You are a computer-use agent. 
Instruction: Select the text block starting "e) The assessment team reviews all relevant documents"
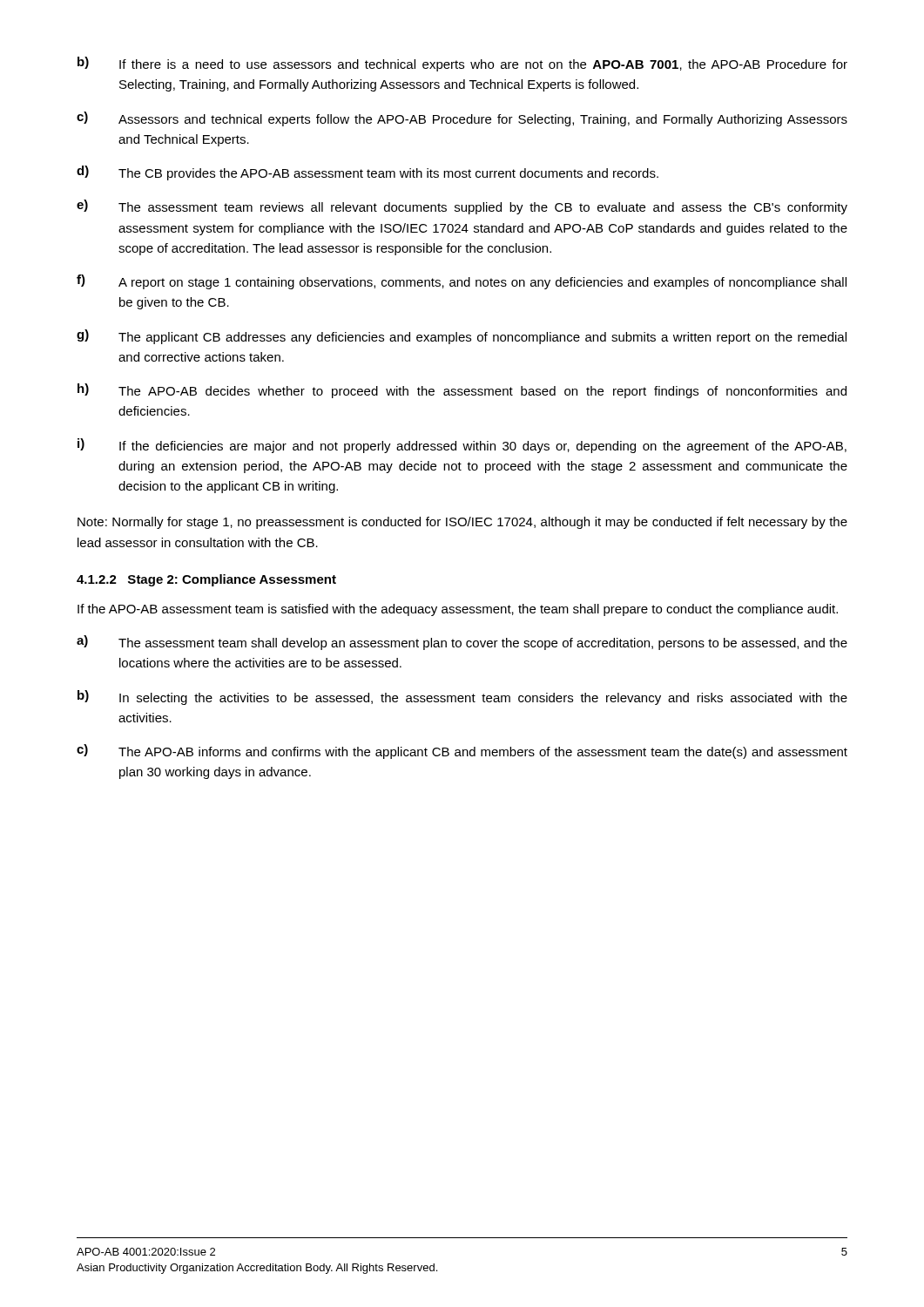(462, 227)
